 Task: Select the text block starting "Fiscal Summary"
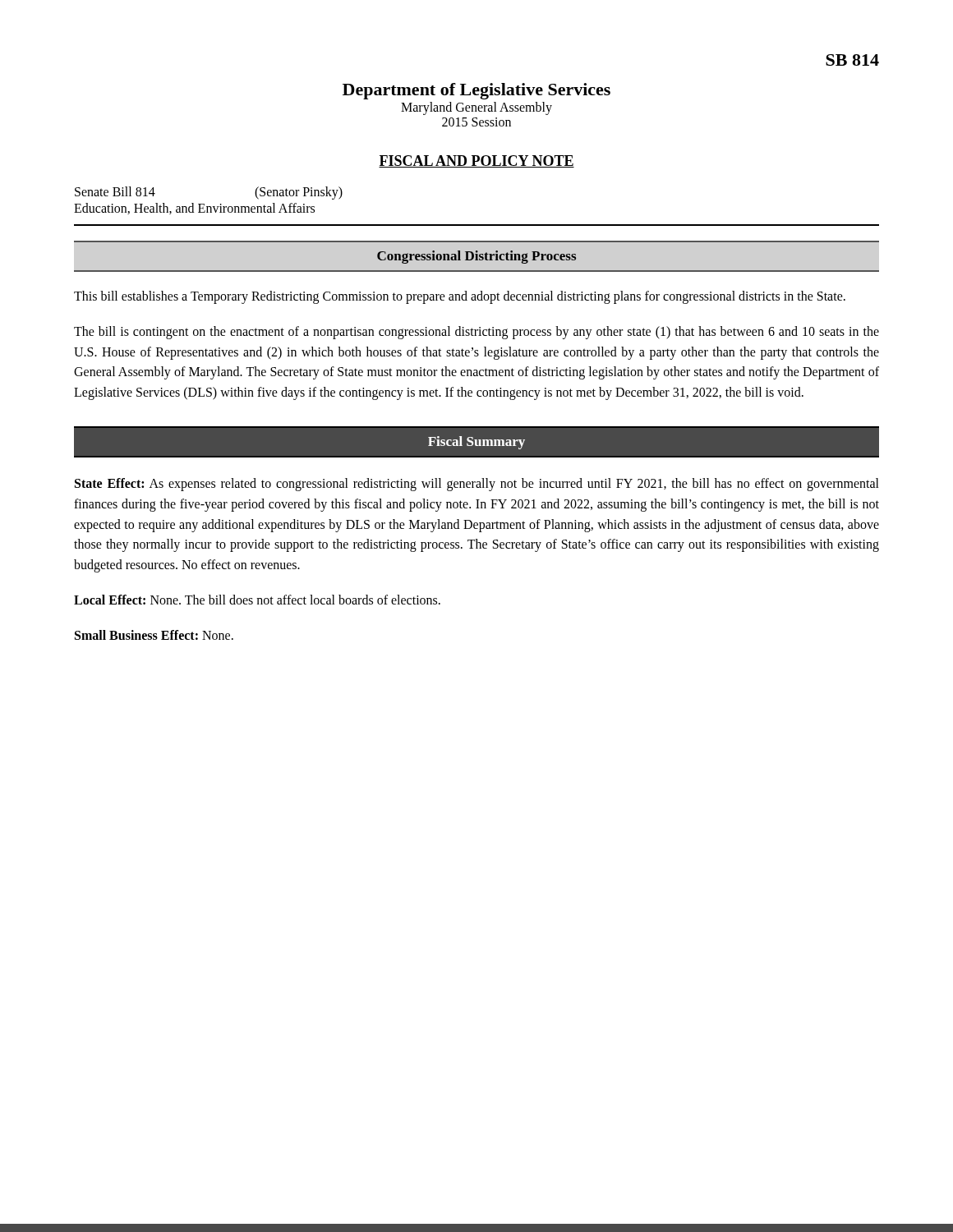click(476, 441)
